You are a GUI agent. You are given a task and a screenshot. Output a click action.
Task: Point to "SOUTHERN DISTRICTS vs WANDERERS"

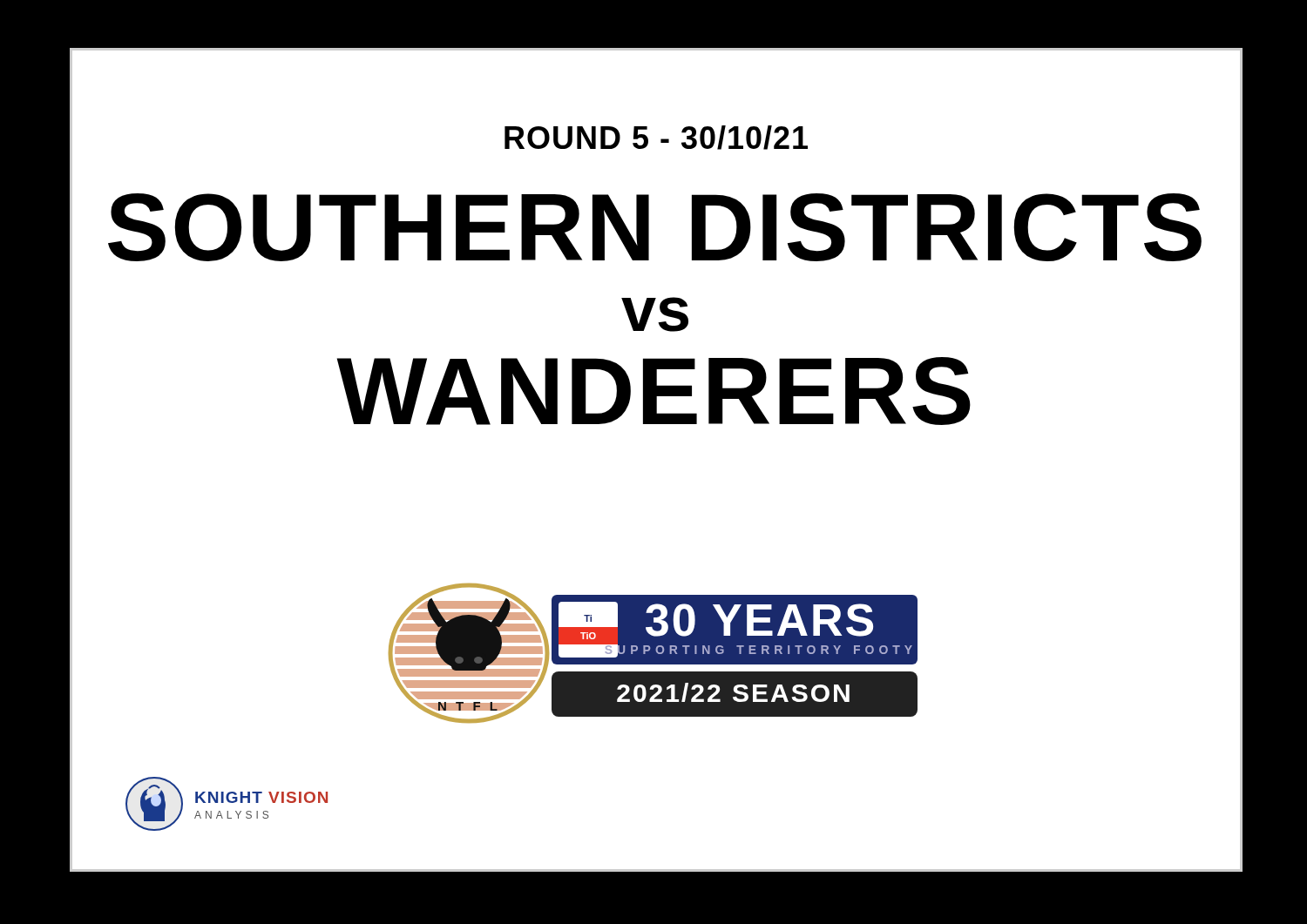pyautogui.click(x=656, y=309)
